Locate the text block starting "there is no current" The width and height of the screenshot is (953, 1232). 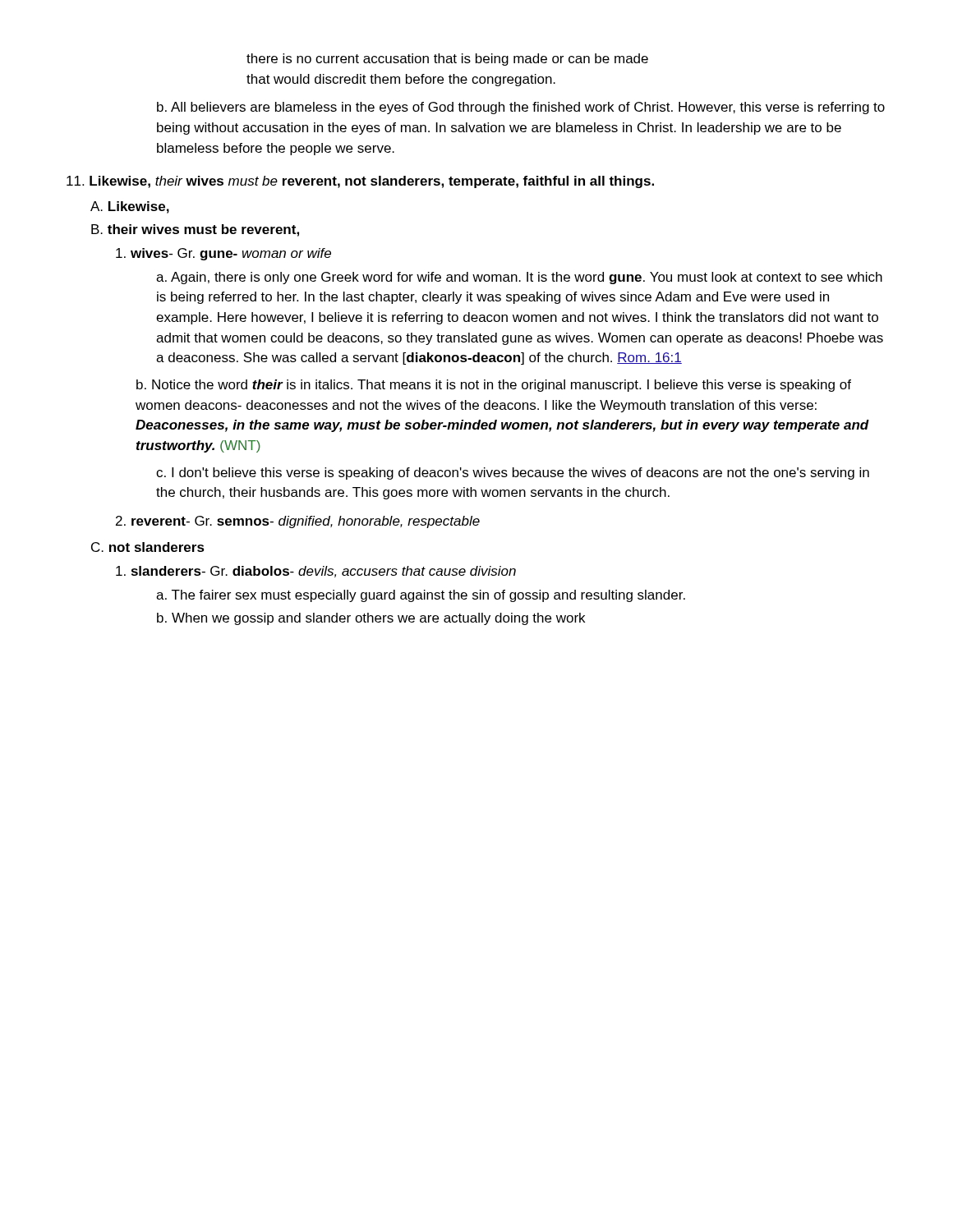(448, 69)
